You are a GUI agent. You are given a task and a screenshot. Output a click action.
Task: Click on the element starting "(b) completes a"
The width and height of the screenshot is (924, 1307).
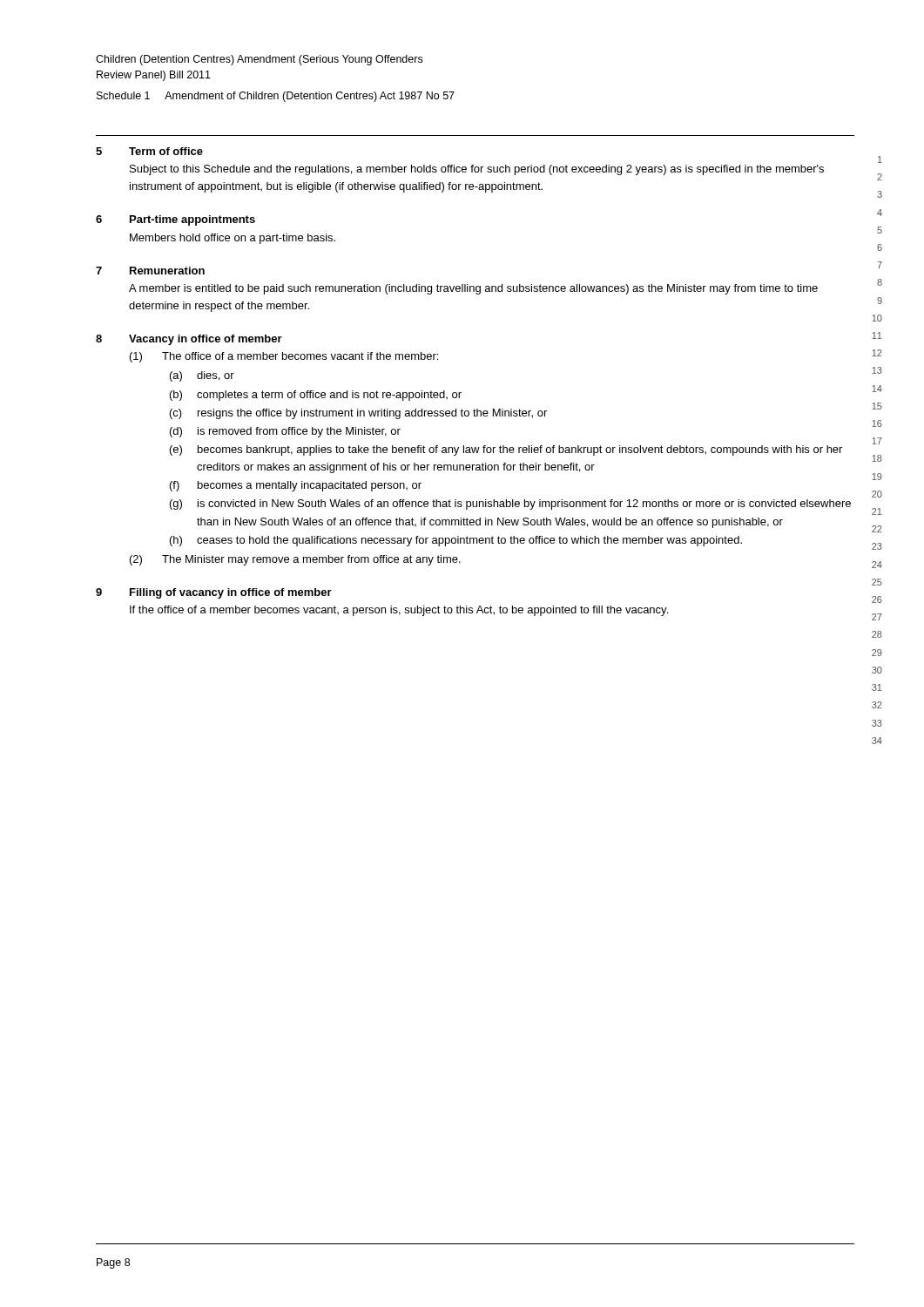pyautogui.click(x=316, y=396)
